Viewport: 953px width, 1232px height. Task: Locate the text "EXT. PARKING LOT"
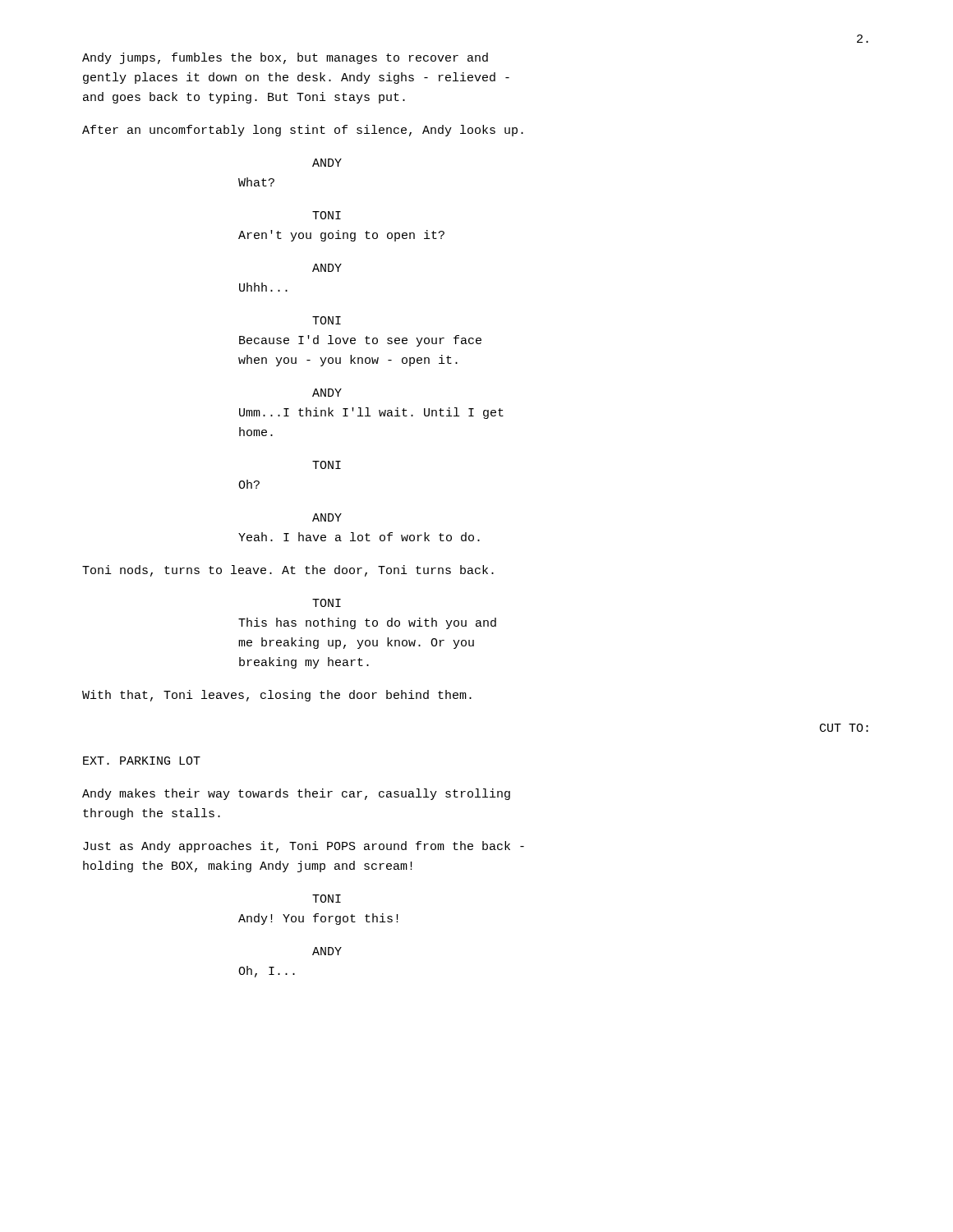(x=141, y=762)
